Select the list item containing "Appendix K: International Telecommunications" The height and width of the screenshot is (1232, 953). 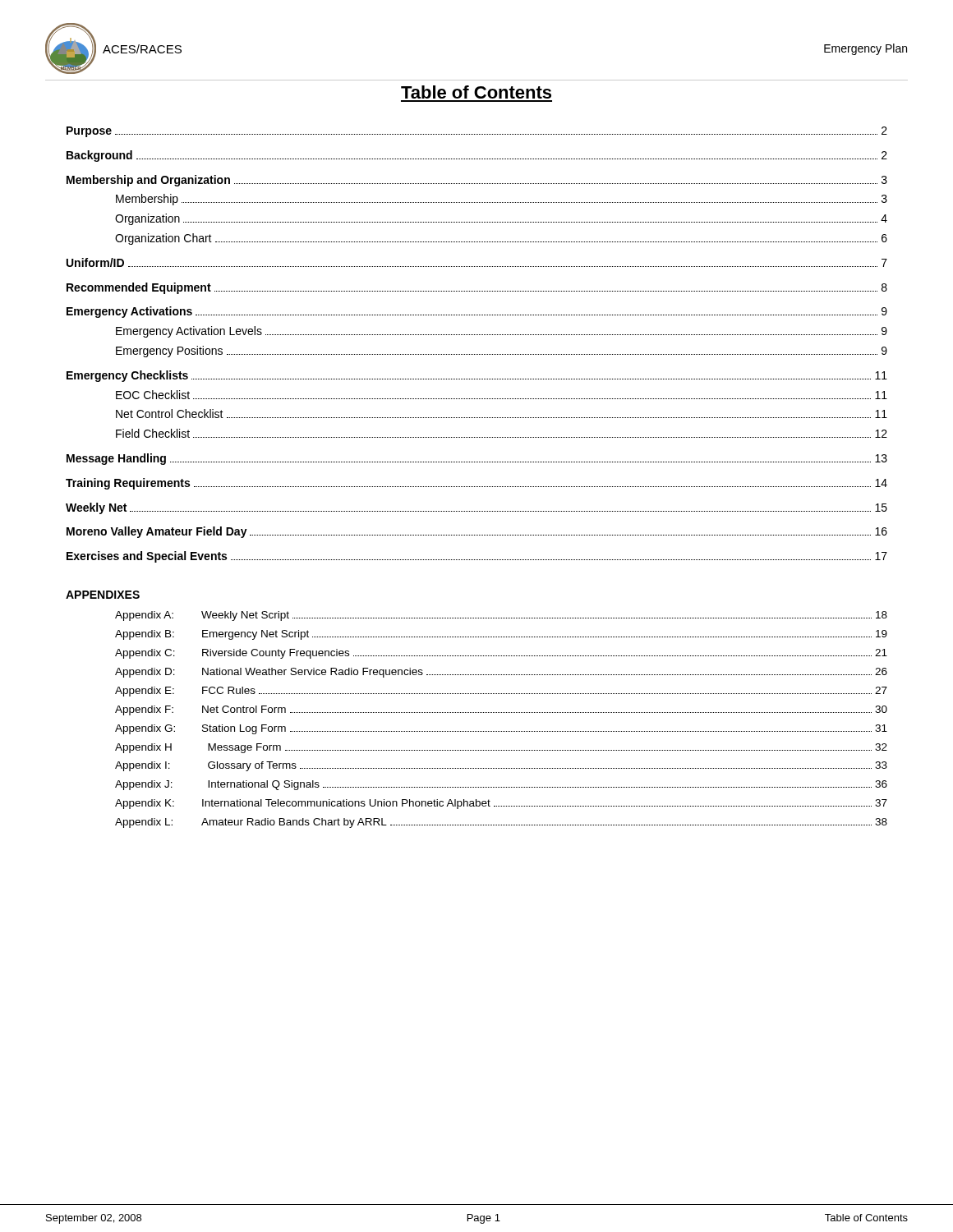click(x=501, y=804)
